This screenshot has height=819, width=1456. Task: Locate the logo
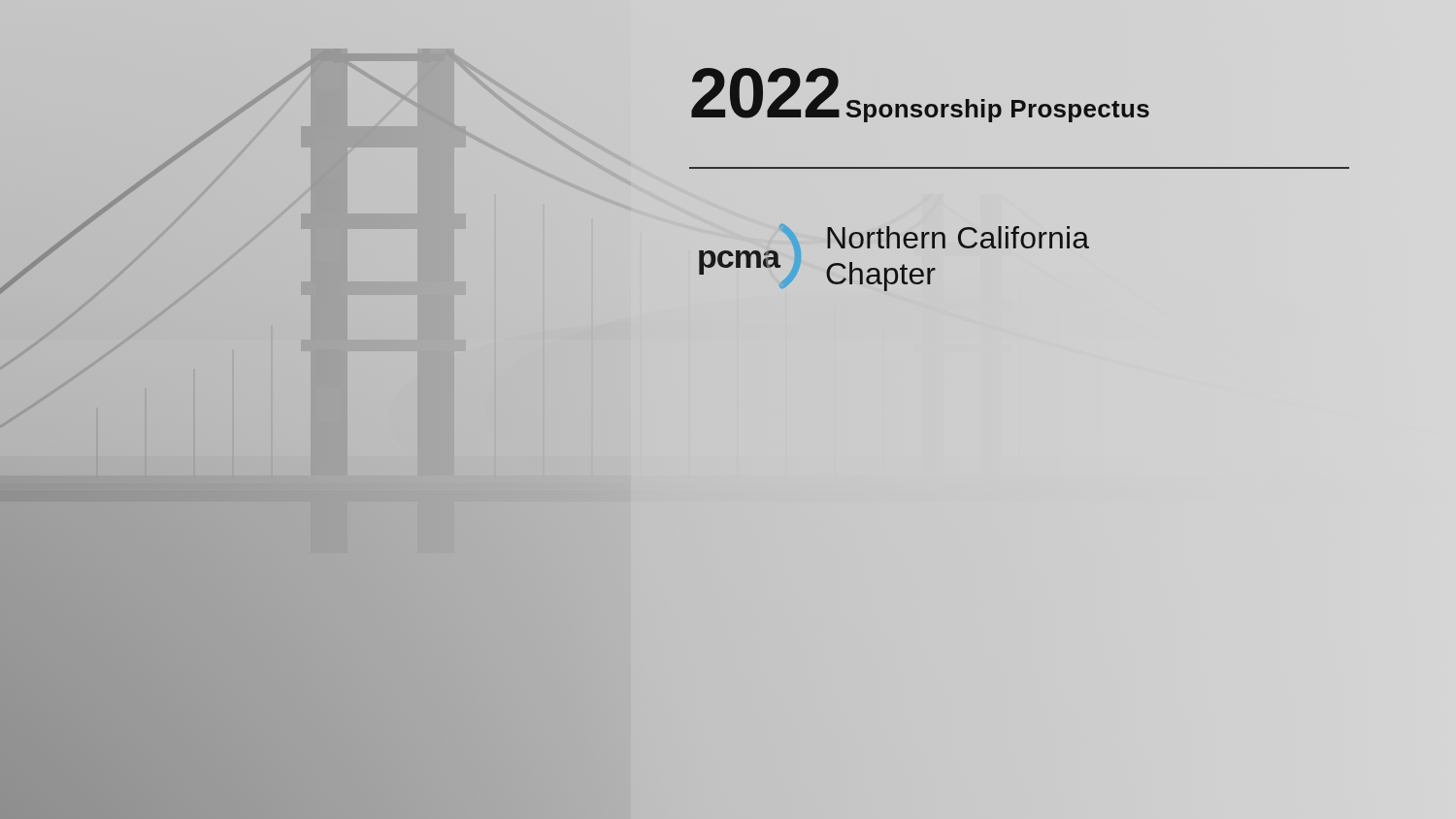[x=1019, y=256]
